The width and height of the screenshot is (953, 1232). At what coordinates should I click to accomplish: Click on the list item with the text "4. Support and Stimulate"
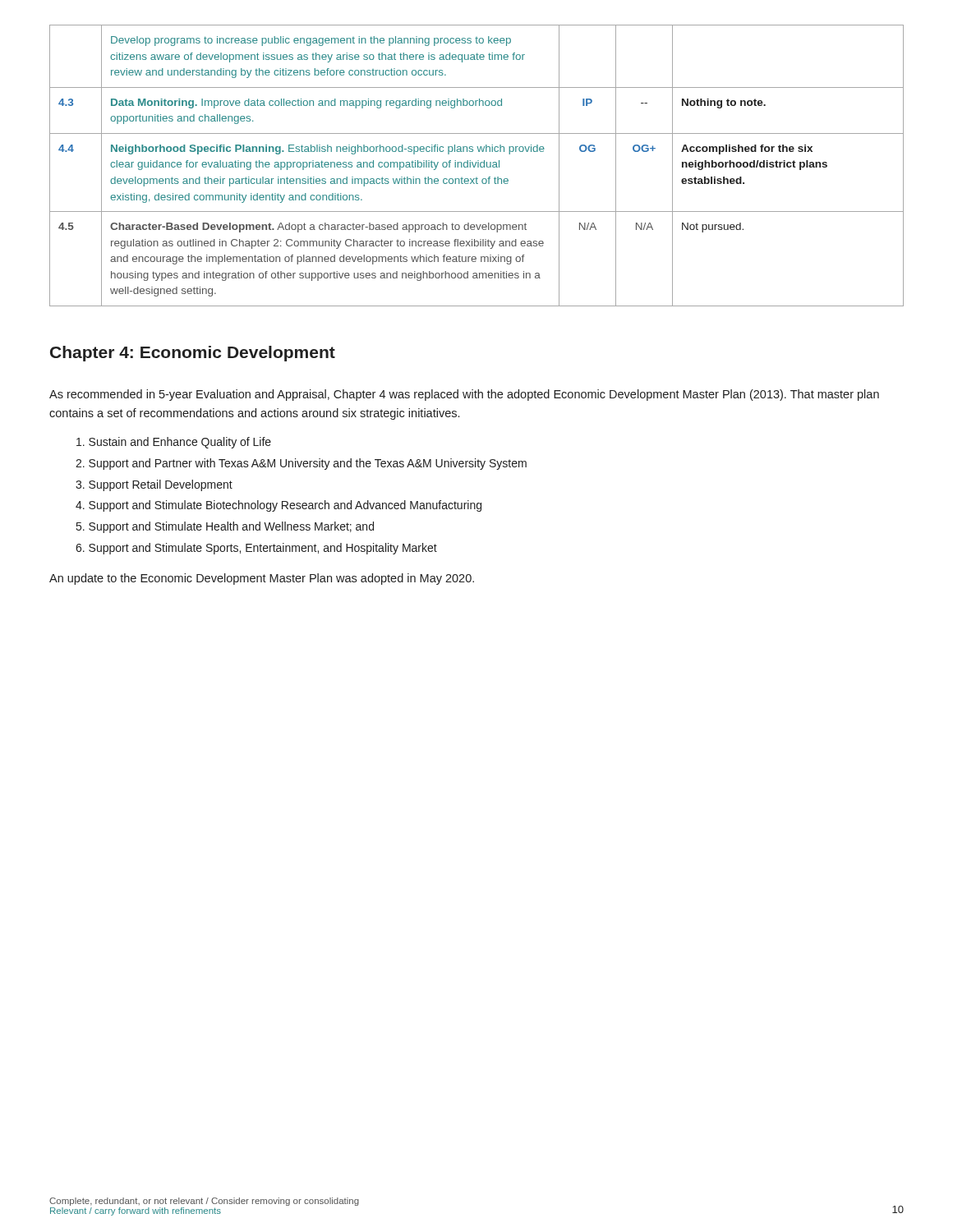pos(279,505)
